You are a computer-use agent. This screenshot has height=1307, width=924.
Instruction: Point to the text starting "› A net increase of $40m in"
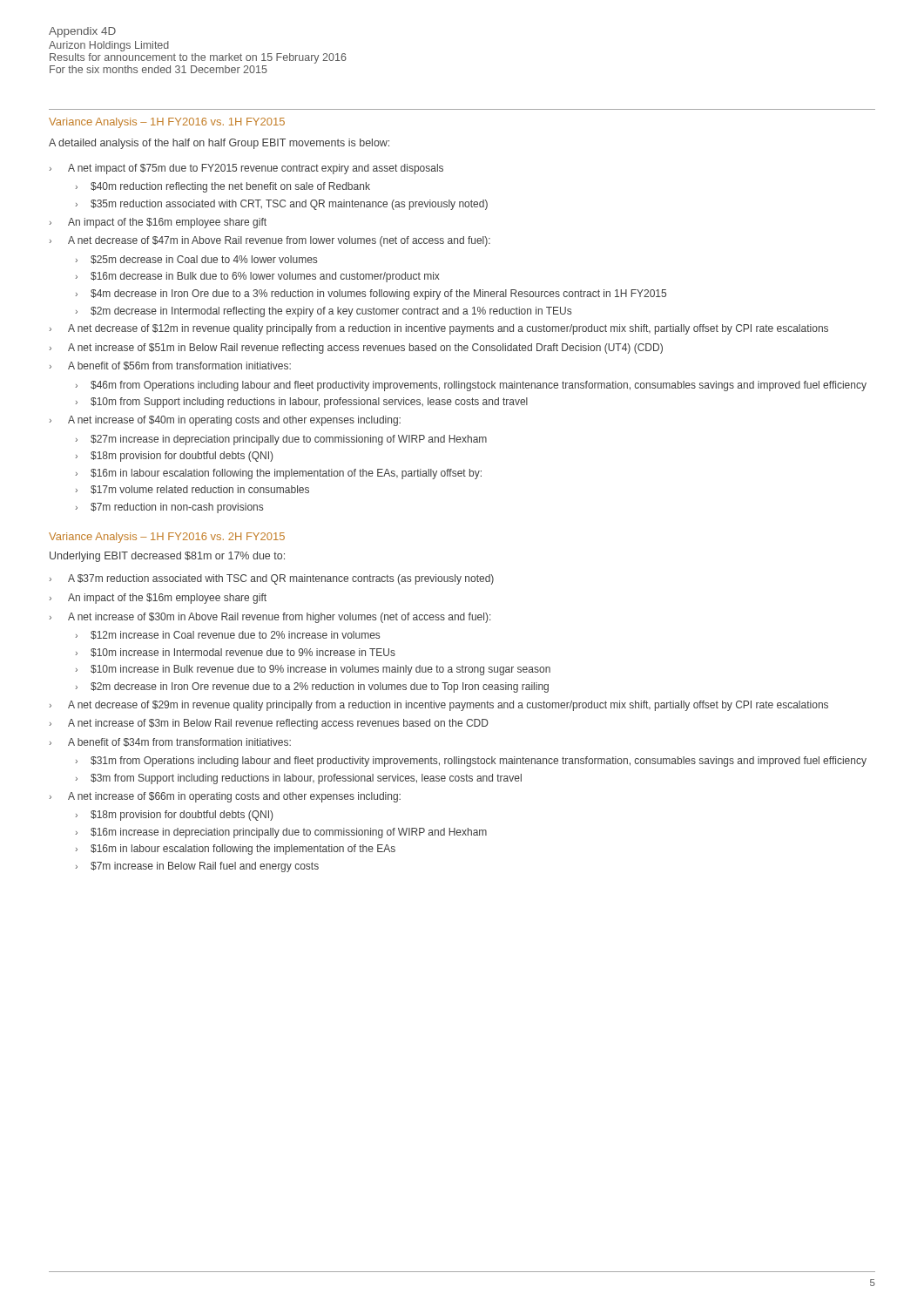pyautogui.click(x=225, y=421)
